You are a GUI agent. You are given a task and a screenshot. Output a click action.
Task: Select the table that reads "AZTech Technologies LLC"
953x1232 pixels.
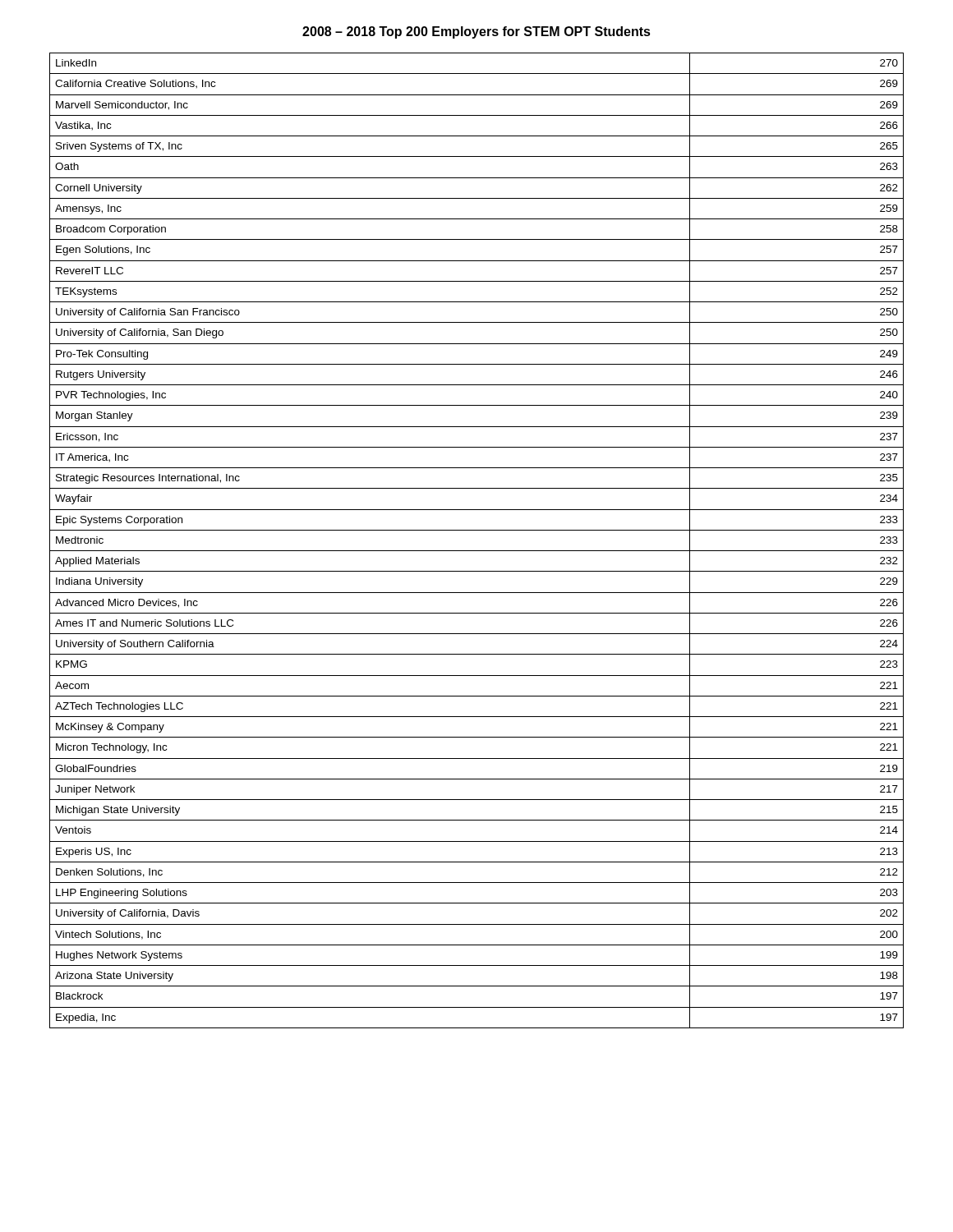click(476, 540)
